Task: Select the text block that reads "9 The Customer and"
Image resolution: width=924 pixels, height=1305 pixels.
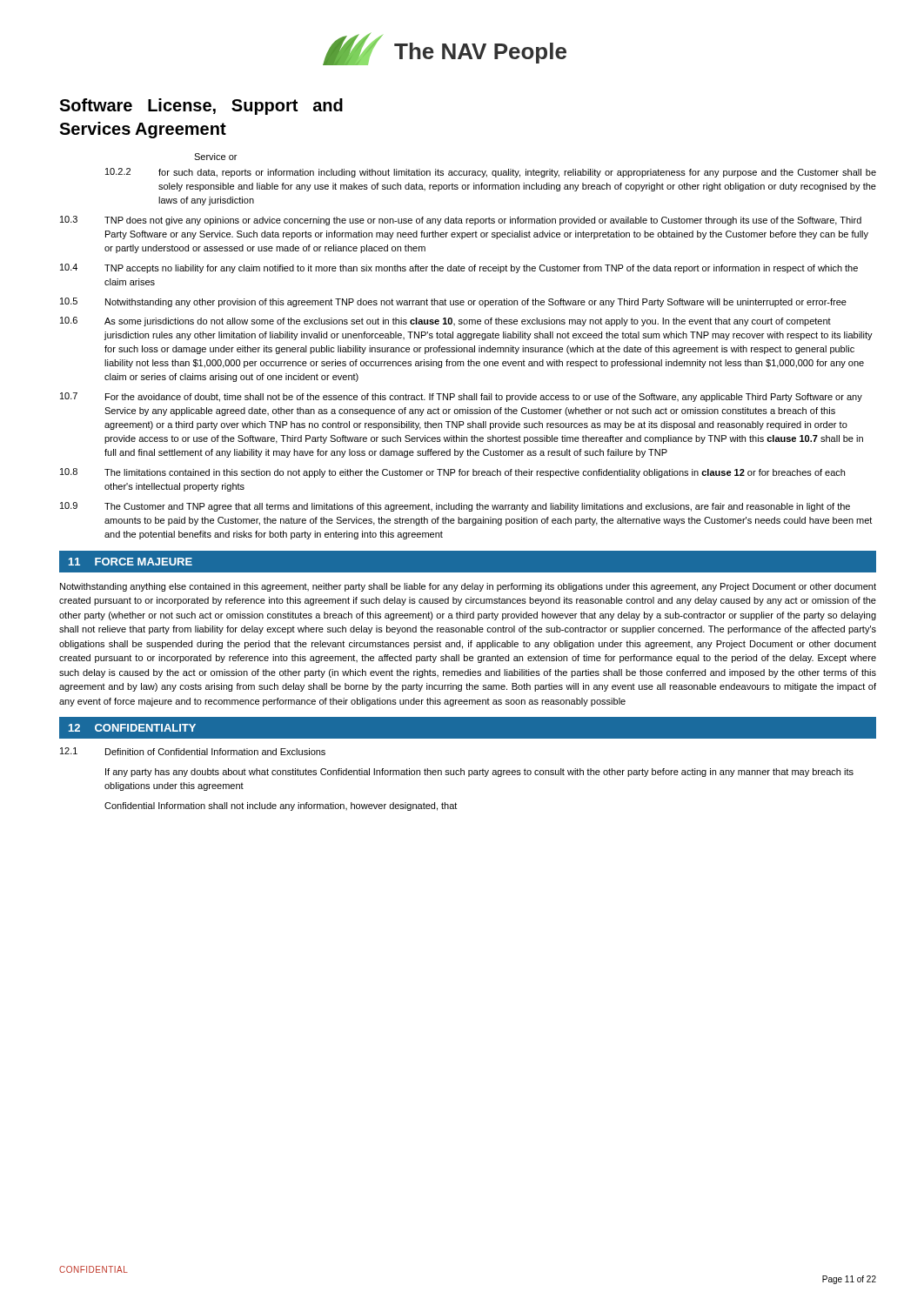Action: coord(468,521)
